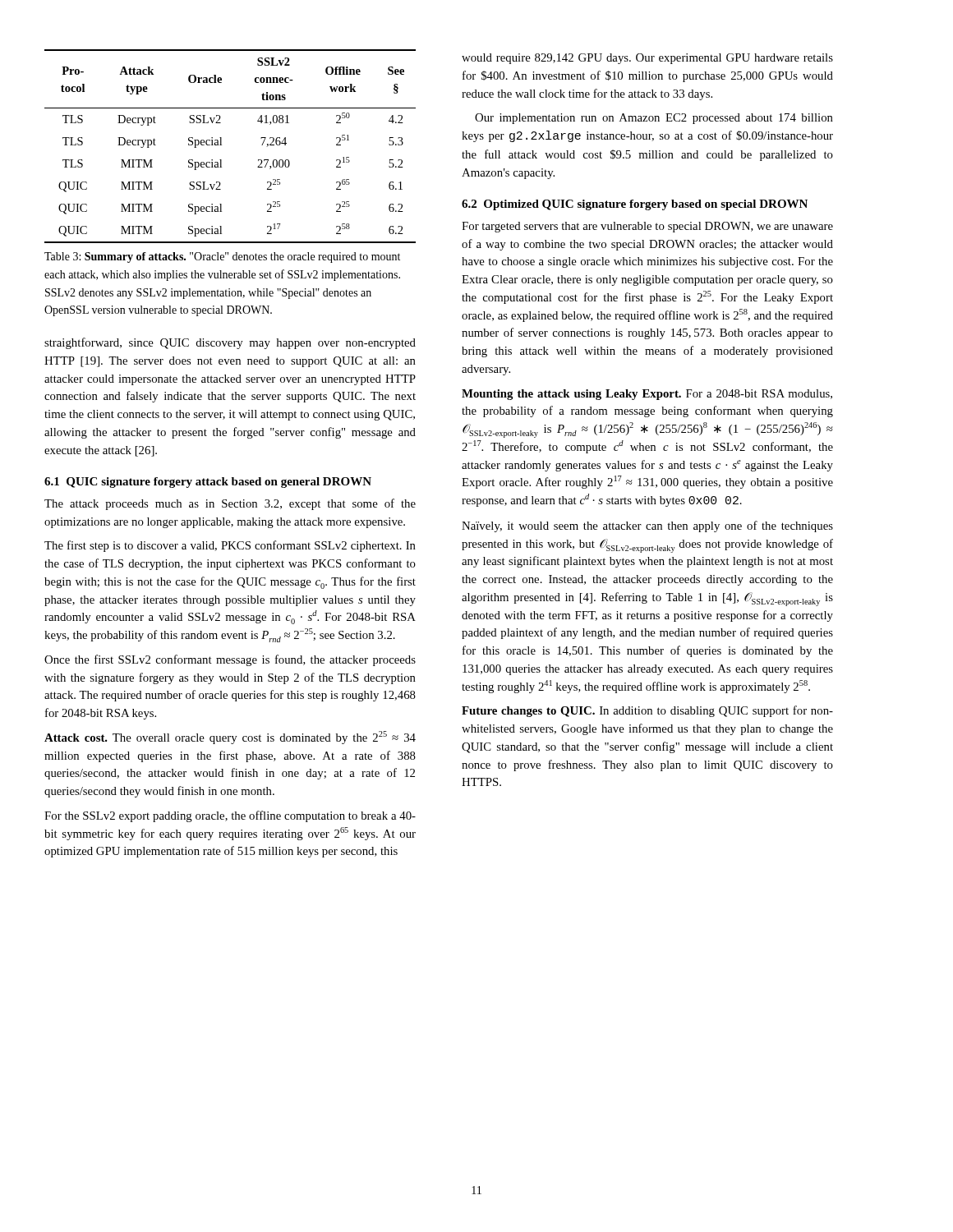This screenshot has width=953, height=1232.
Task: Point to the block beginning "Future changes to QUIC. In"
Action: pos(647,747)
